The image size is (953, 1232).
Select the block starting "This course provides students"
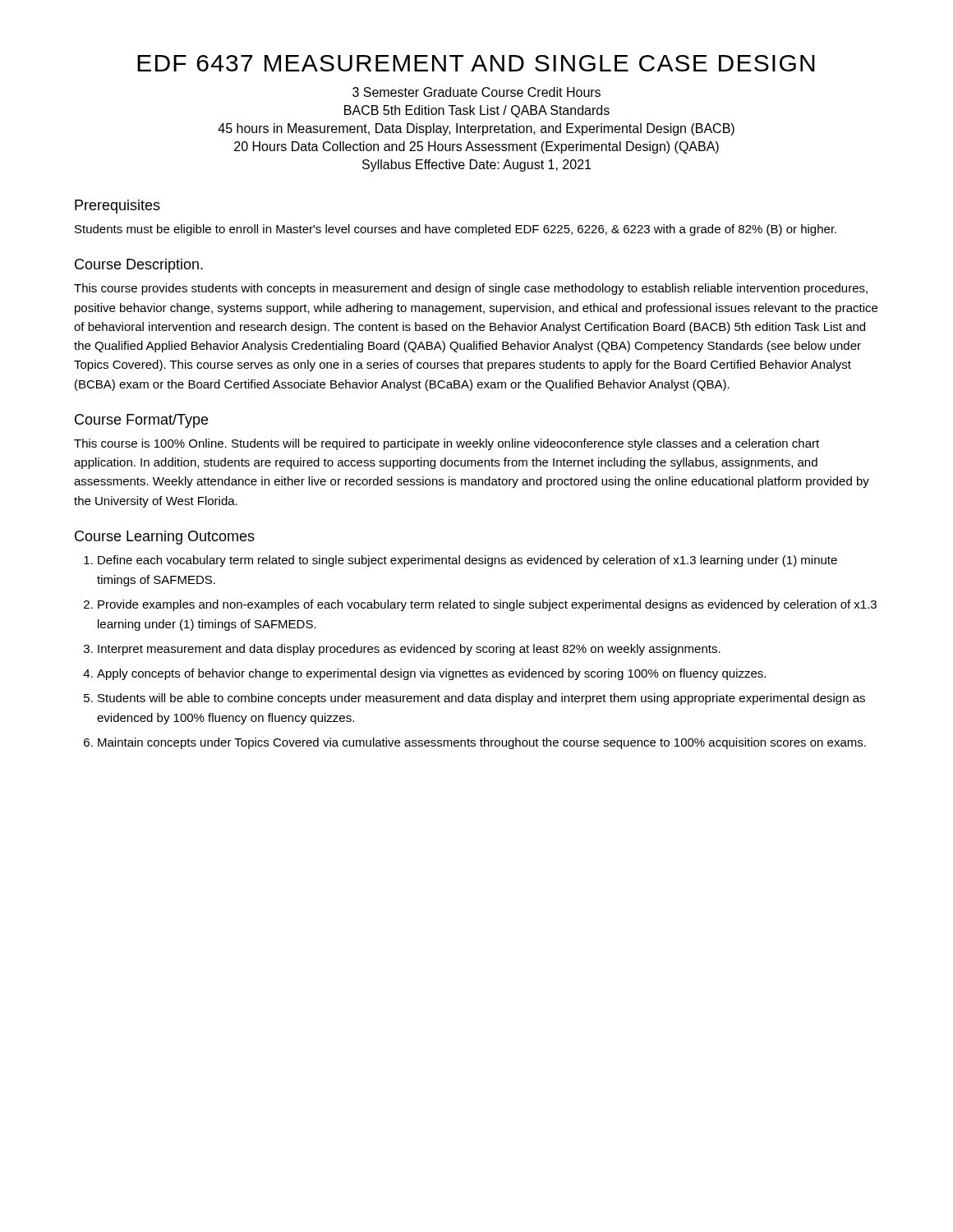click(476, 336)
